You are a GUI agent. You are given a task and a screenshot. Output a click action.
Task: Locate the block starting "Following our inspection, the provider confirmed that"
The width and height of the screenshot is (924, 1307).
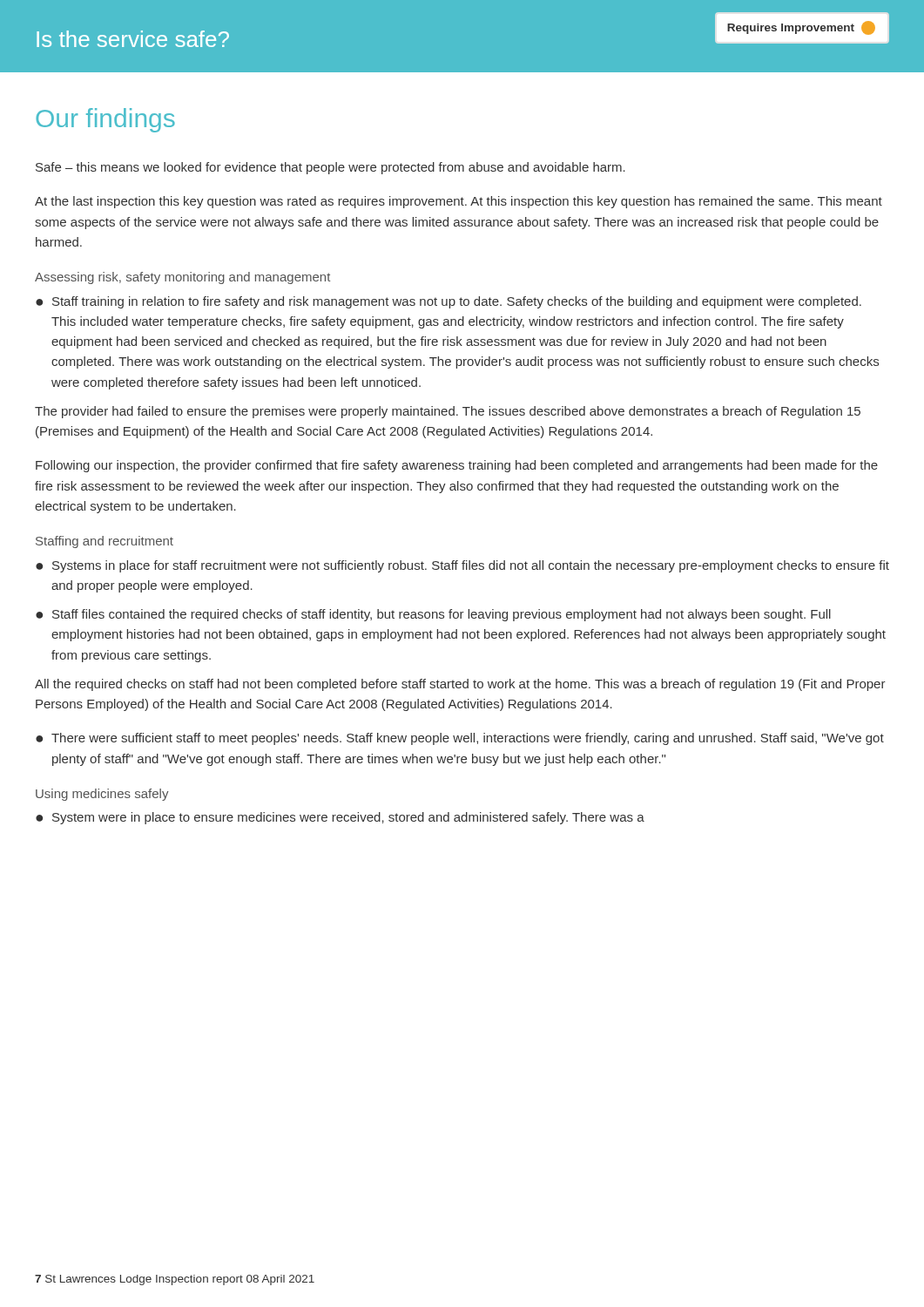[x=456, y=485]
